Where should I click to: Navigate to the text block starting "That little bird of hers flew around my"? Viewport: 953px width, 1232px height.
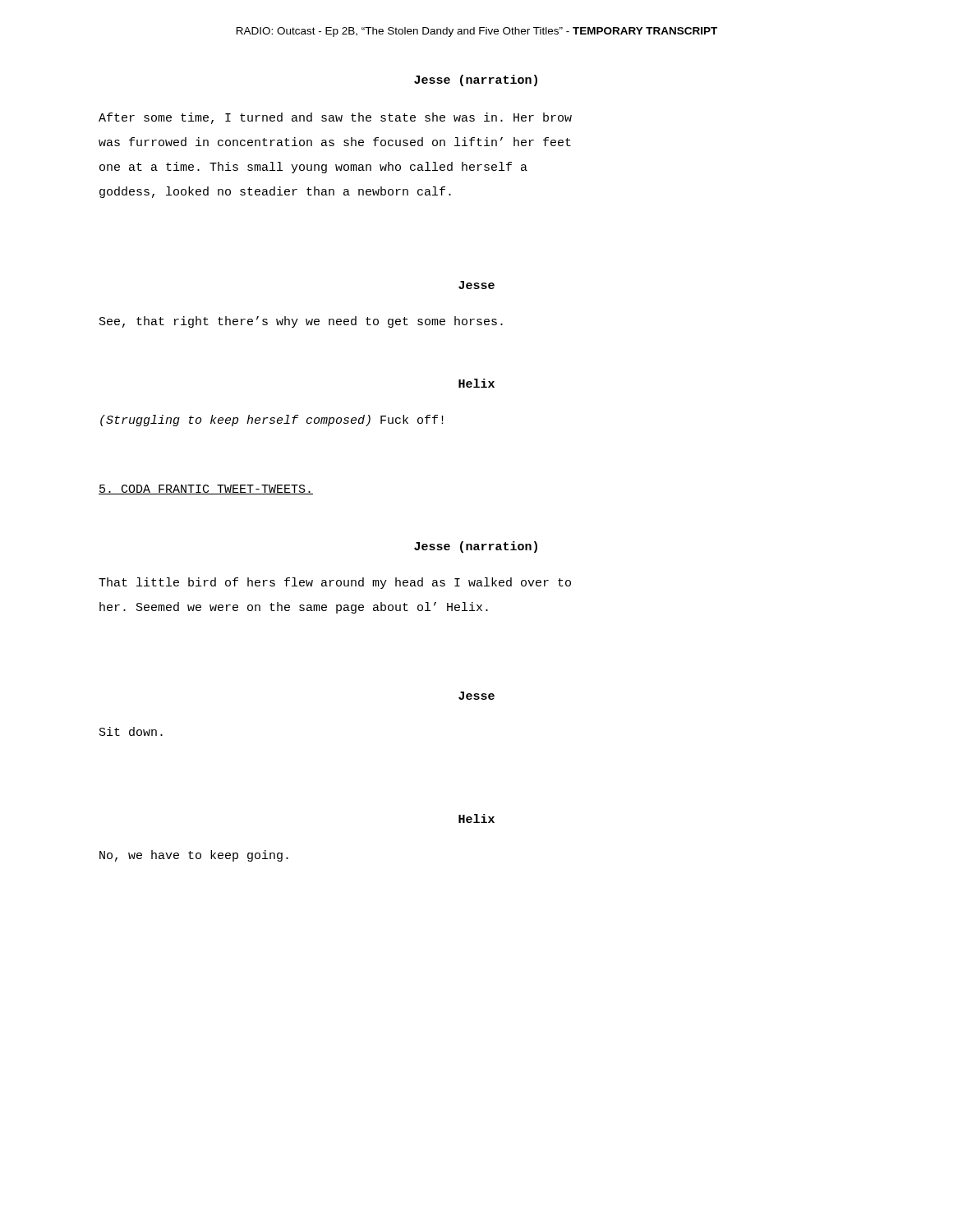335,596
